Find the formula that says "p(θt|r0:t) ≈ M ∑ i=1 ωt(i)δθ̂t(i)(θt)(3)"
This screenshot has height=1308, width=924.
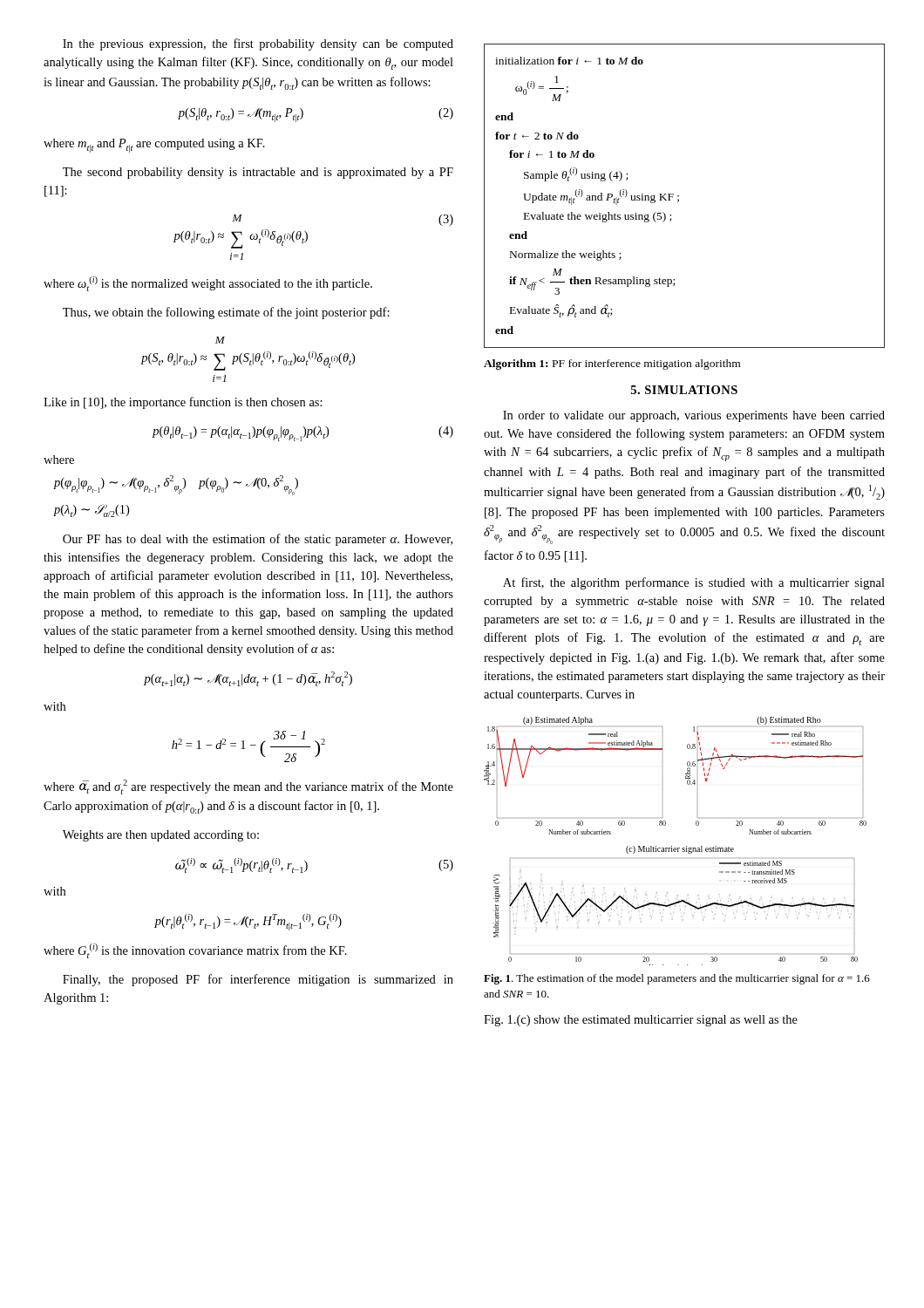pos(314,237)
